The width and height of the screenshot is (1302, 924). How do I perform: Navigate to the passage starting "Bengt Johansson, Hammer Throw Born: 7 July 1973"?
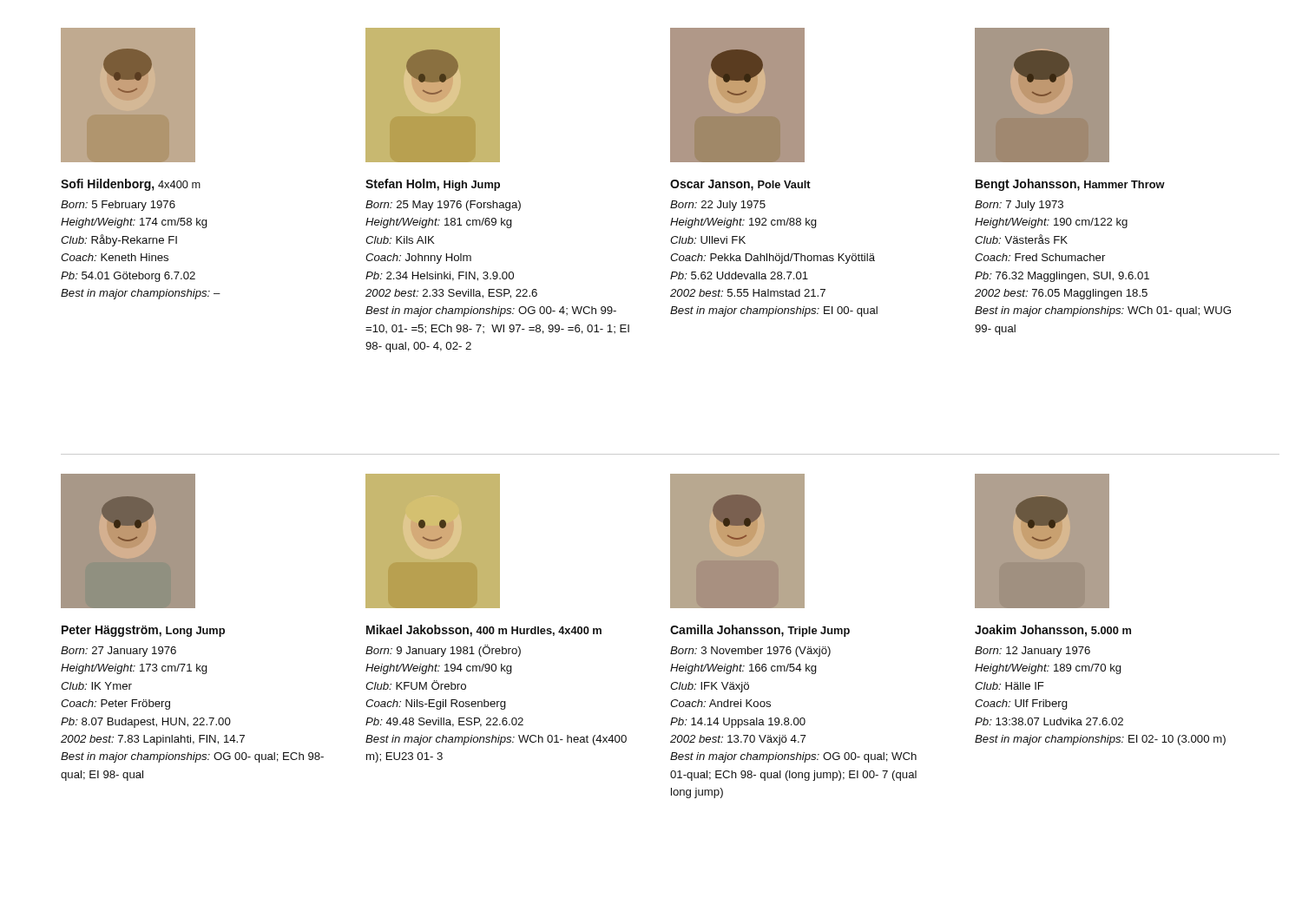pos(1108,183)
